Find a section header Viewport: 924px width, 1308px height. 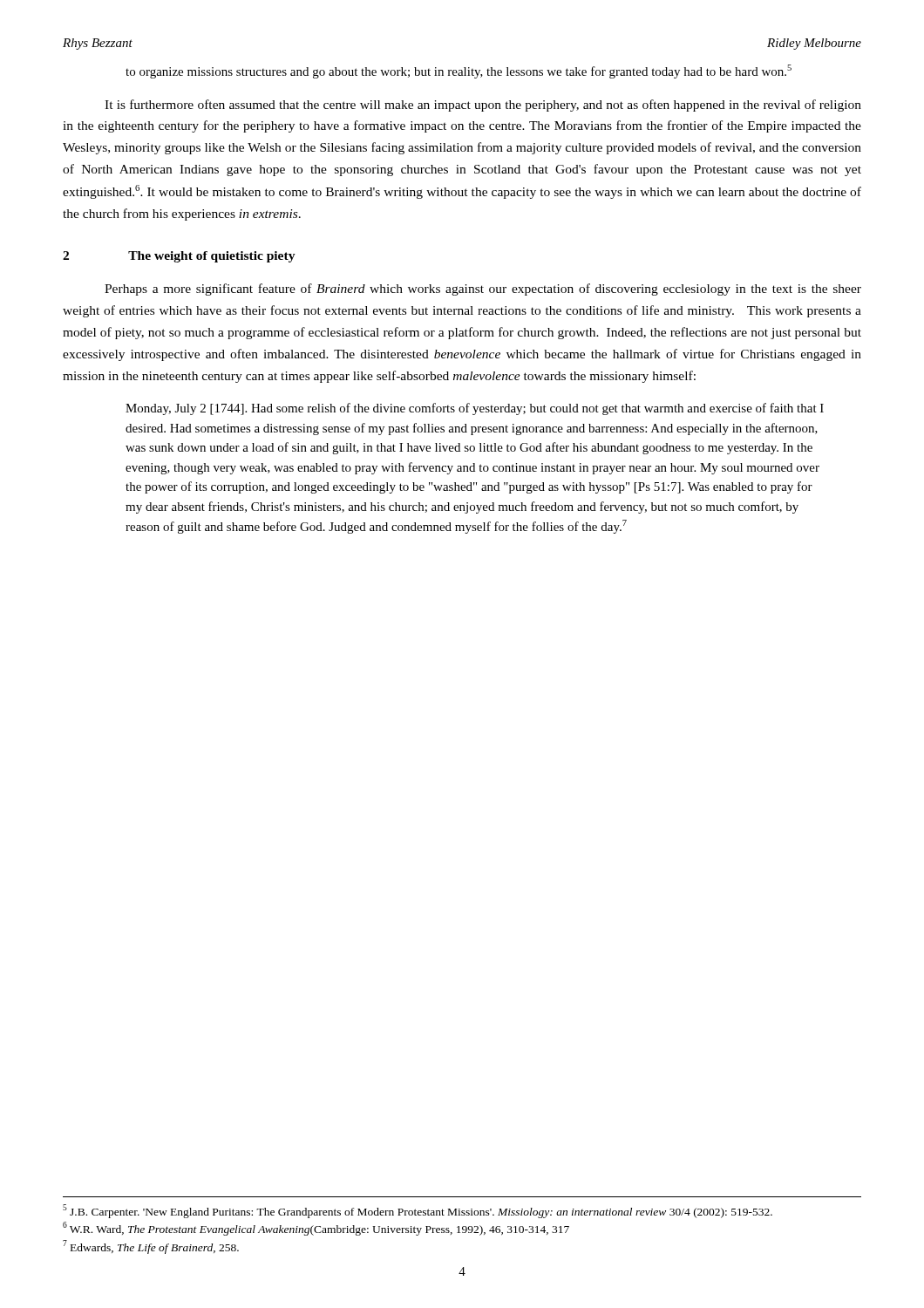179,256
